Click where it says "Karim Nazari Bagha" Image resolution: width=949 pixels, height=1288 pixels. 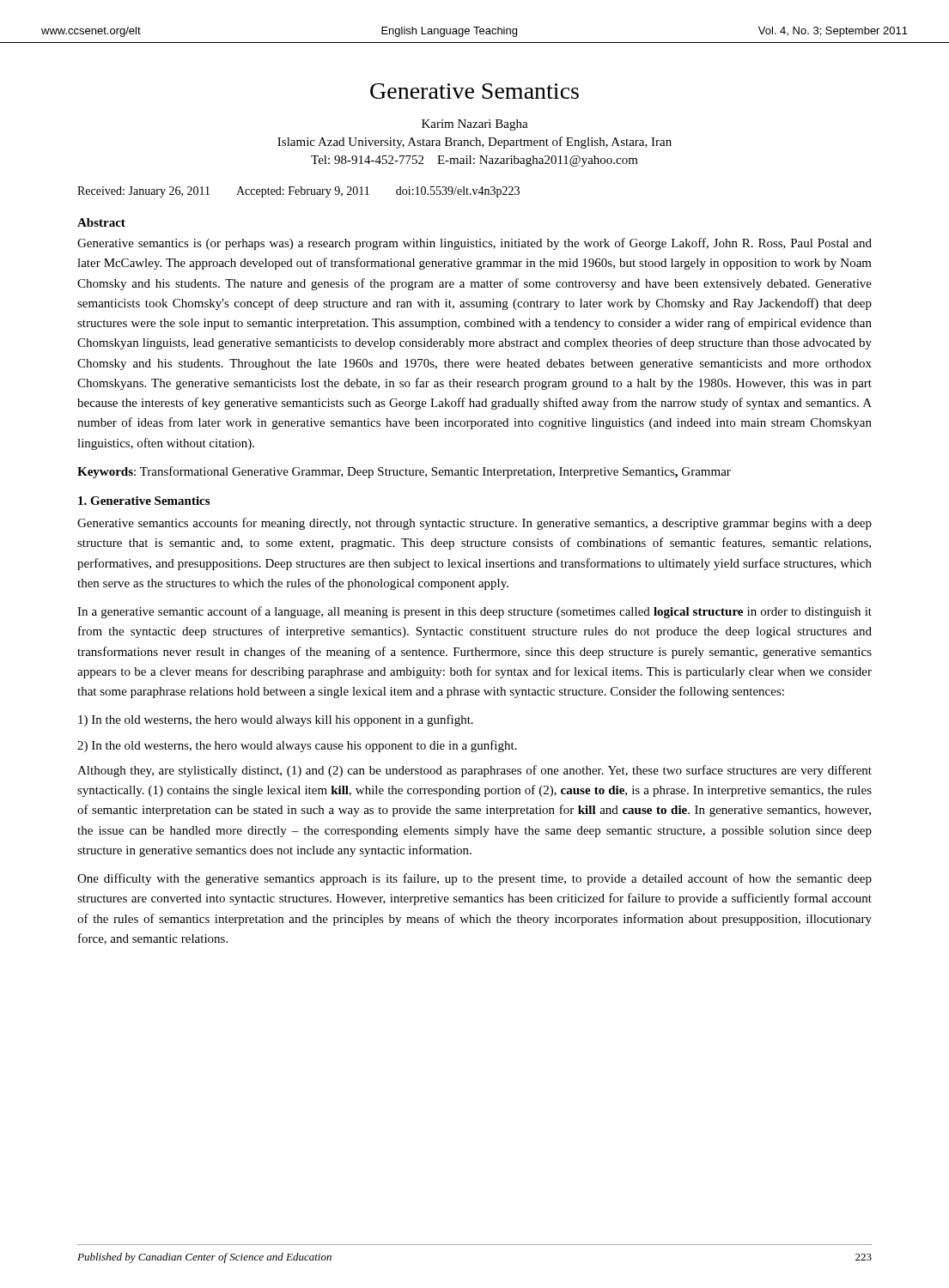[474, 124]
